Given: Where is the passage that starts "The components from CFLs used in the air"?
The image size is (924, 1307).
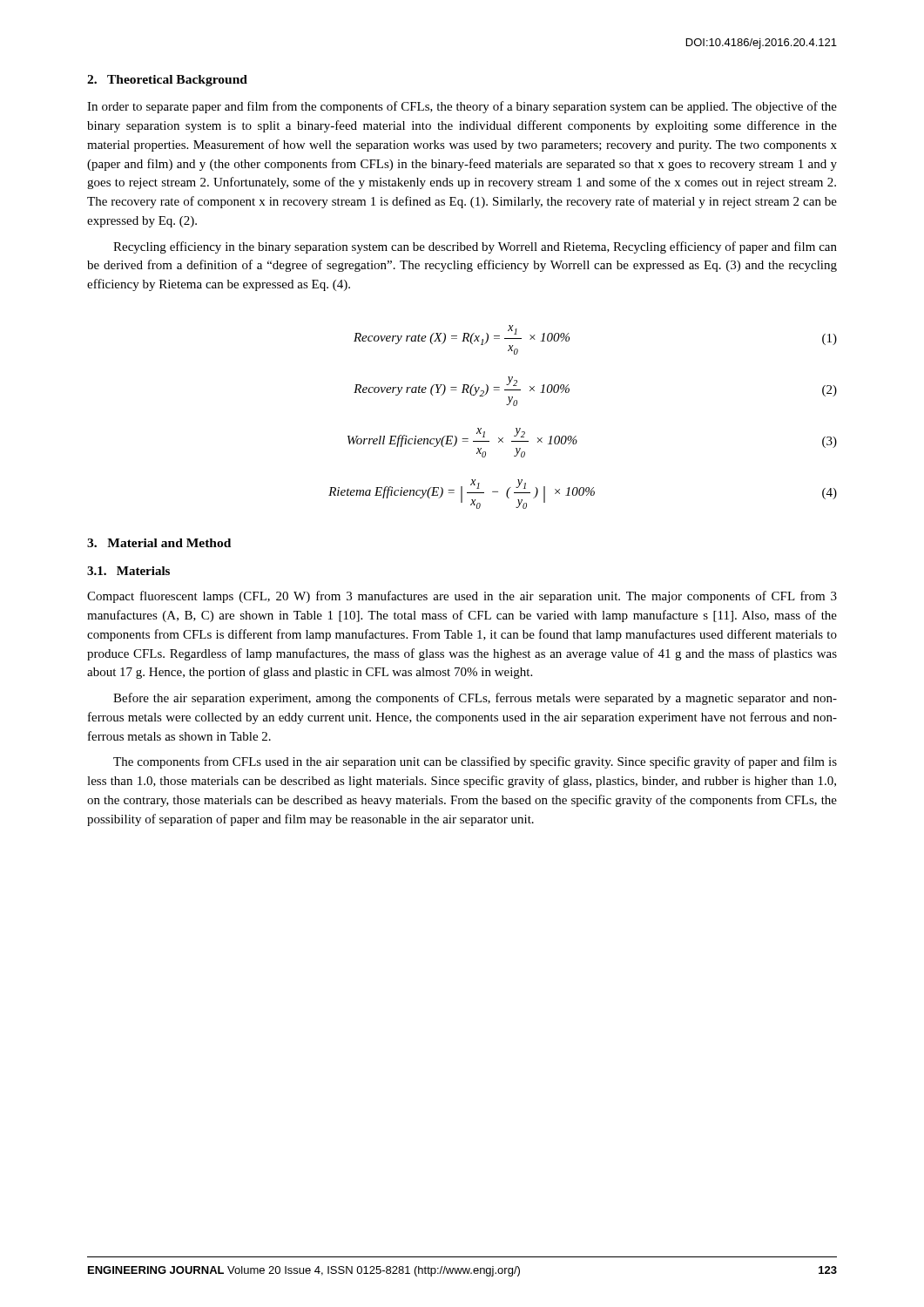Looking at the screenshot, I should (462, 790).
